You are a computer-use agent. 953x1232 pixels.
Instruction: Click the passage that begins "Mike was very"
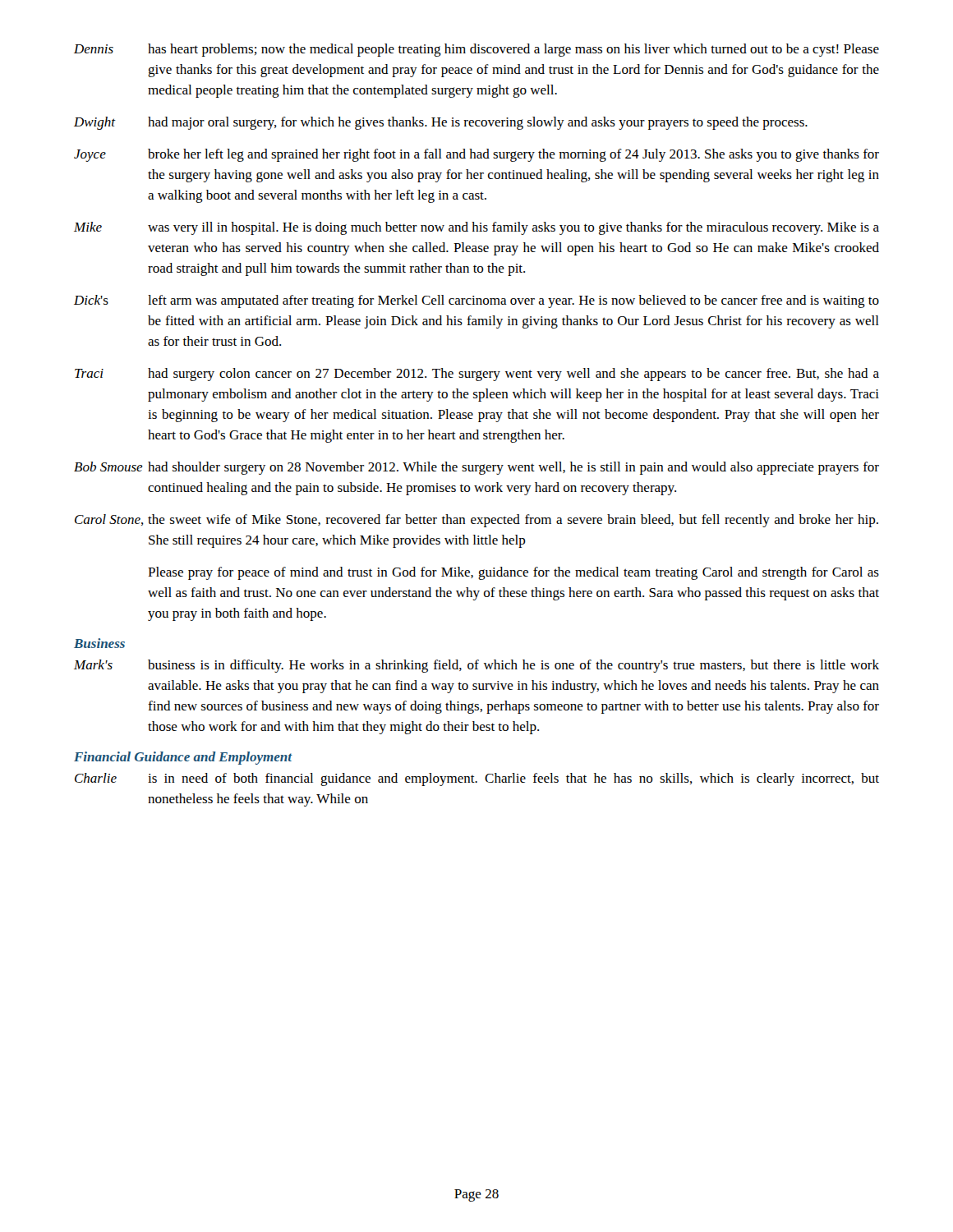pyautogui.click(x=476, y=248)
